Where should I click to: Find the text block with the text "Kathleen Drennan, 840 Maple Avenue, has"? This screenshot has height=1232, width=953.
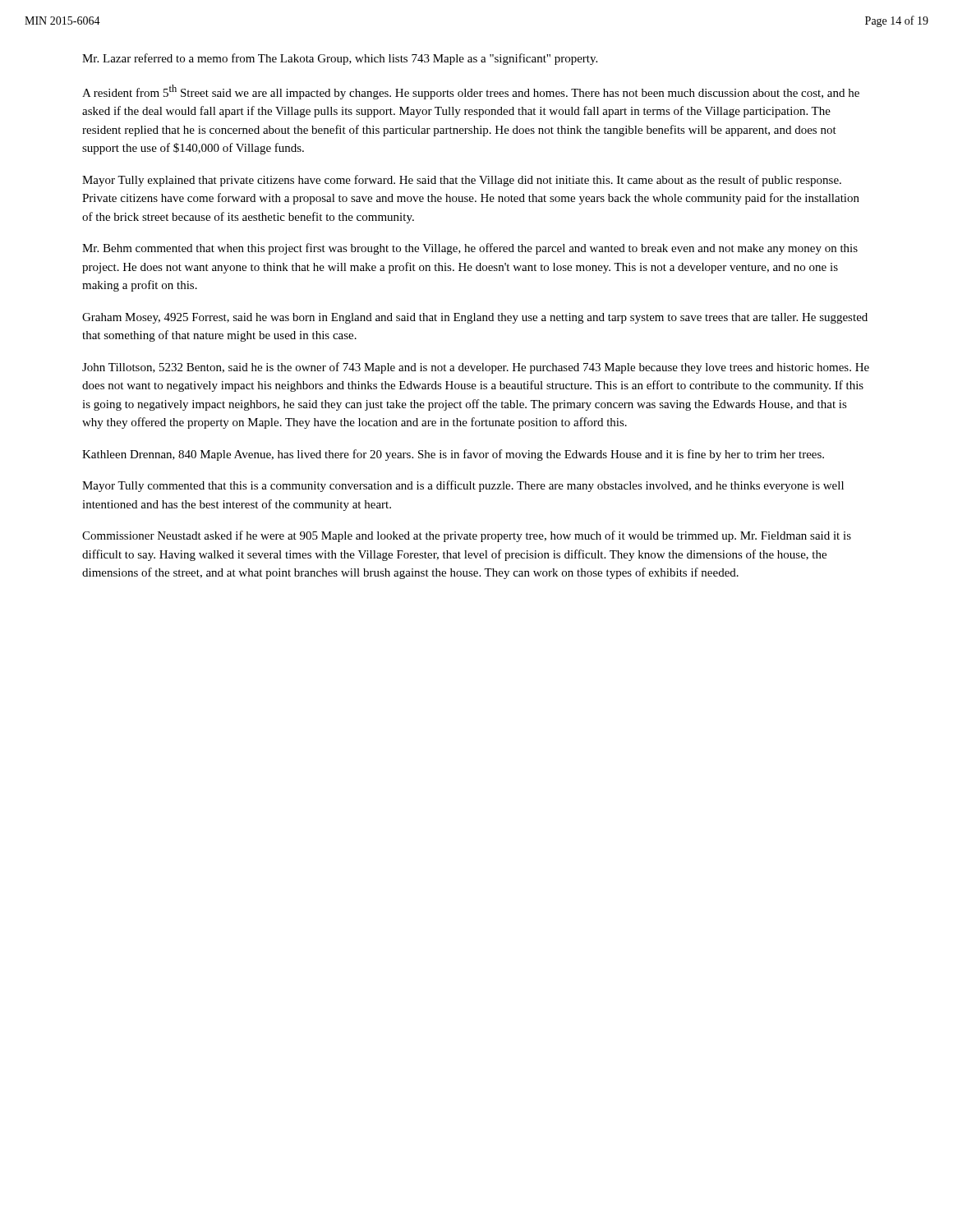click(454, 454)
